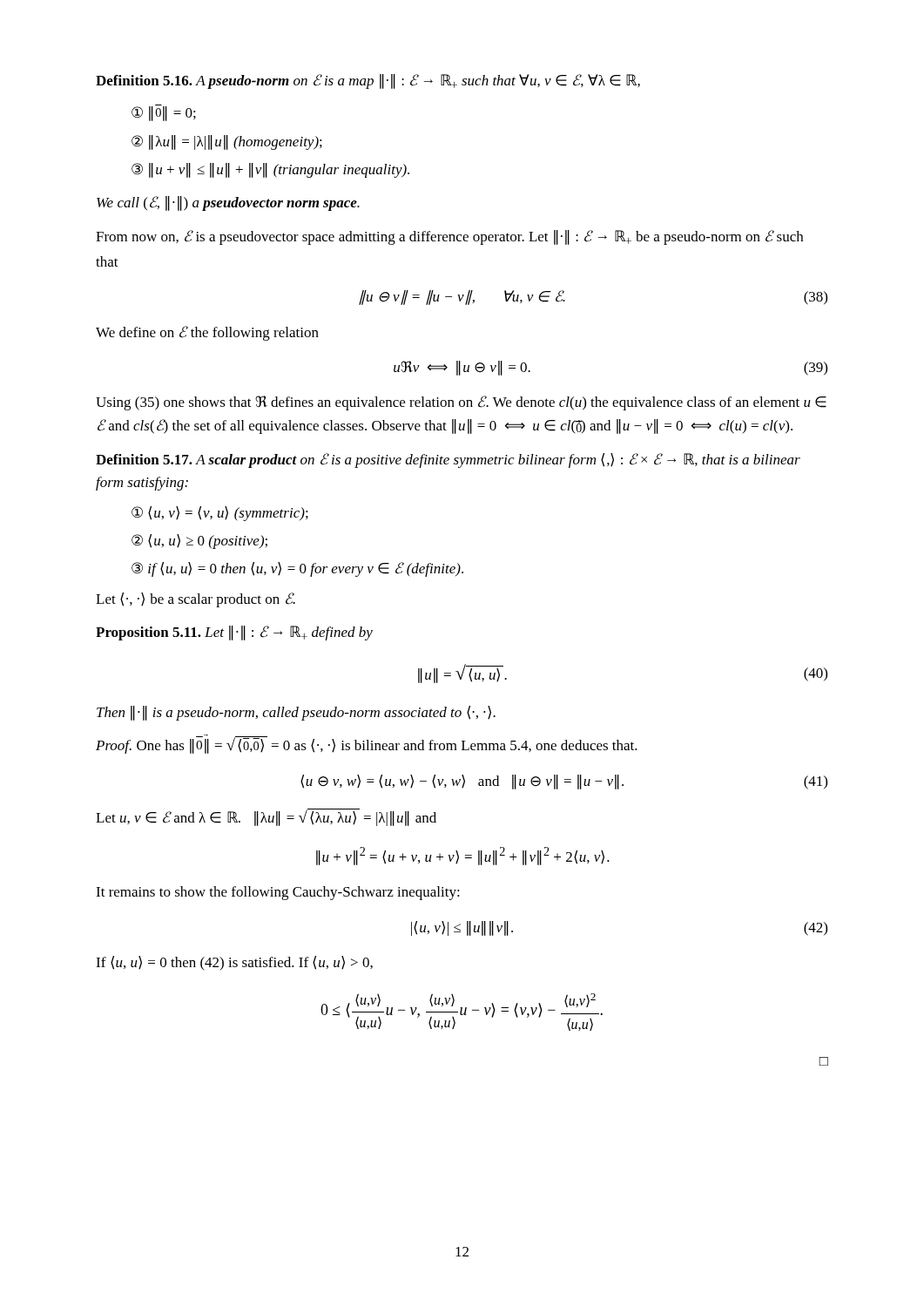Image resolution: width=924 pixels, height=1307 pixels.
Task: Click the passage that begins "③ if ⟨u, u⟩ ="
Action: pyautogui.click(x=298, y=569)
